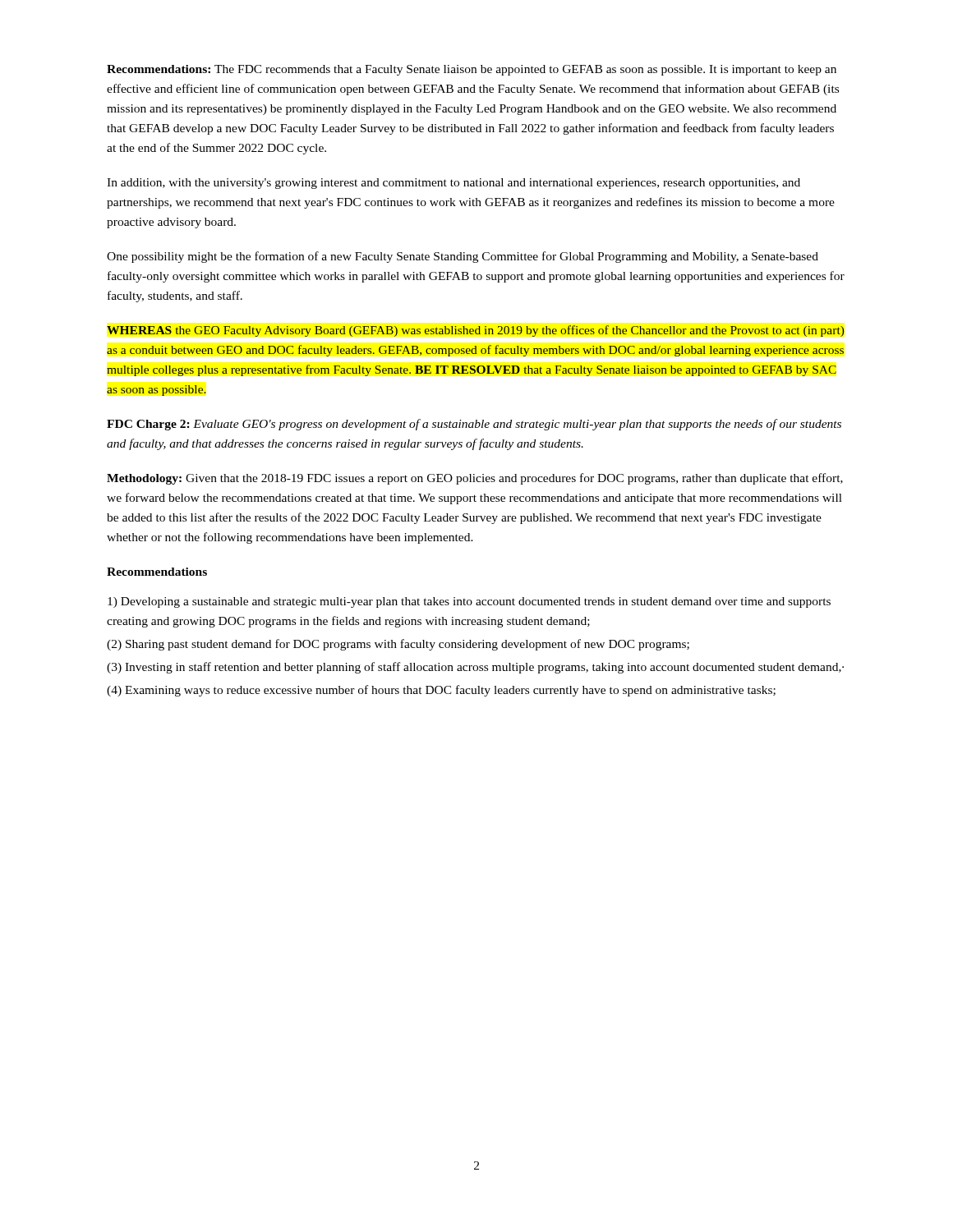The image size is (953, 1232).
Task: Navigate to the block starting "(2) Sharing past student demand for"
Action: [x=398, y=644]
